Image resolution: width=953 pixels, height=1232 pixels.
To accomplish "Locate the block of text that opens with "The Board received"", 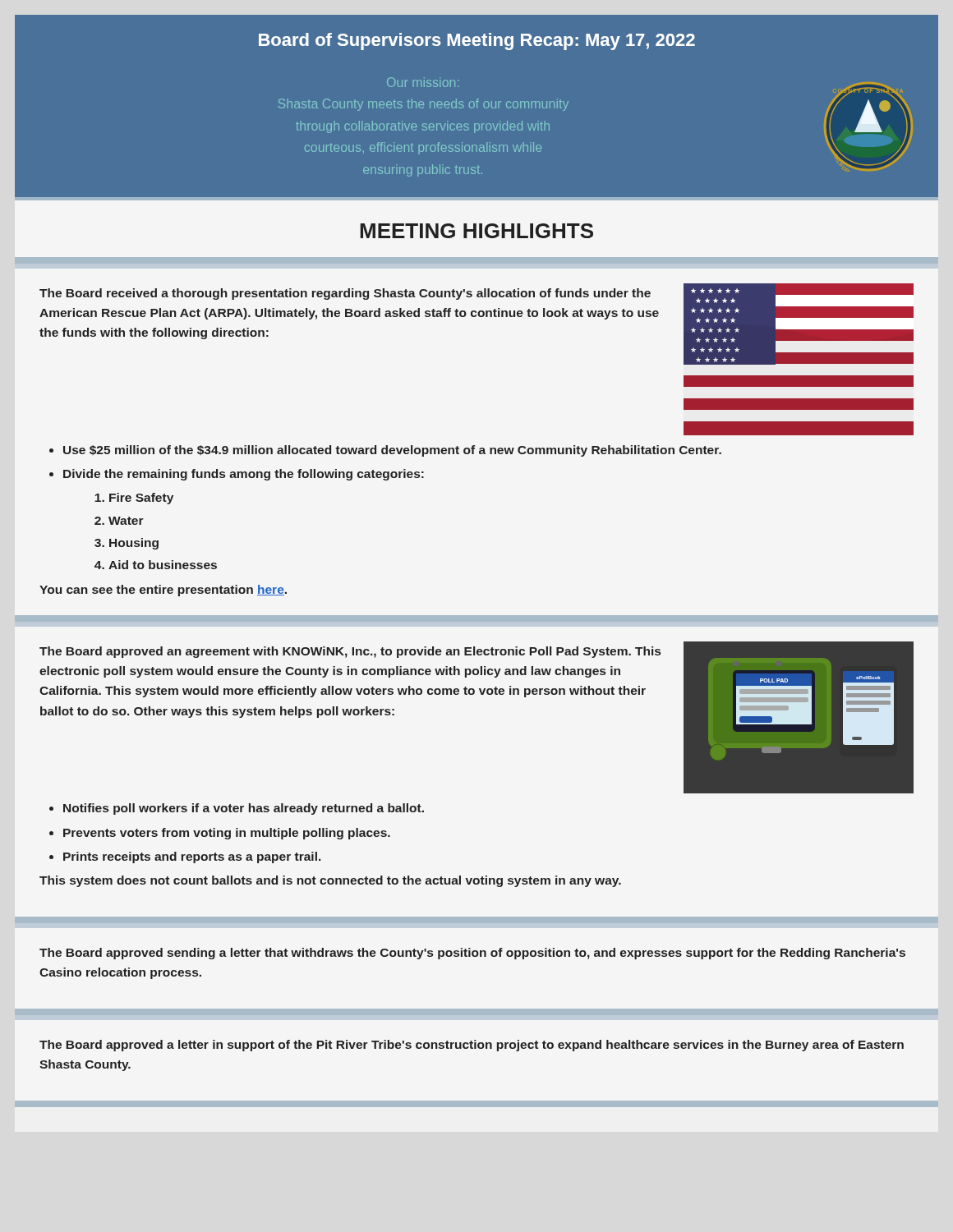I will (x=352, y=313).
